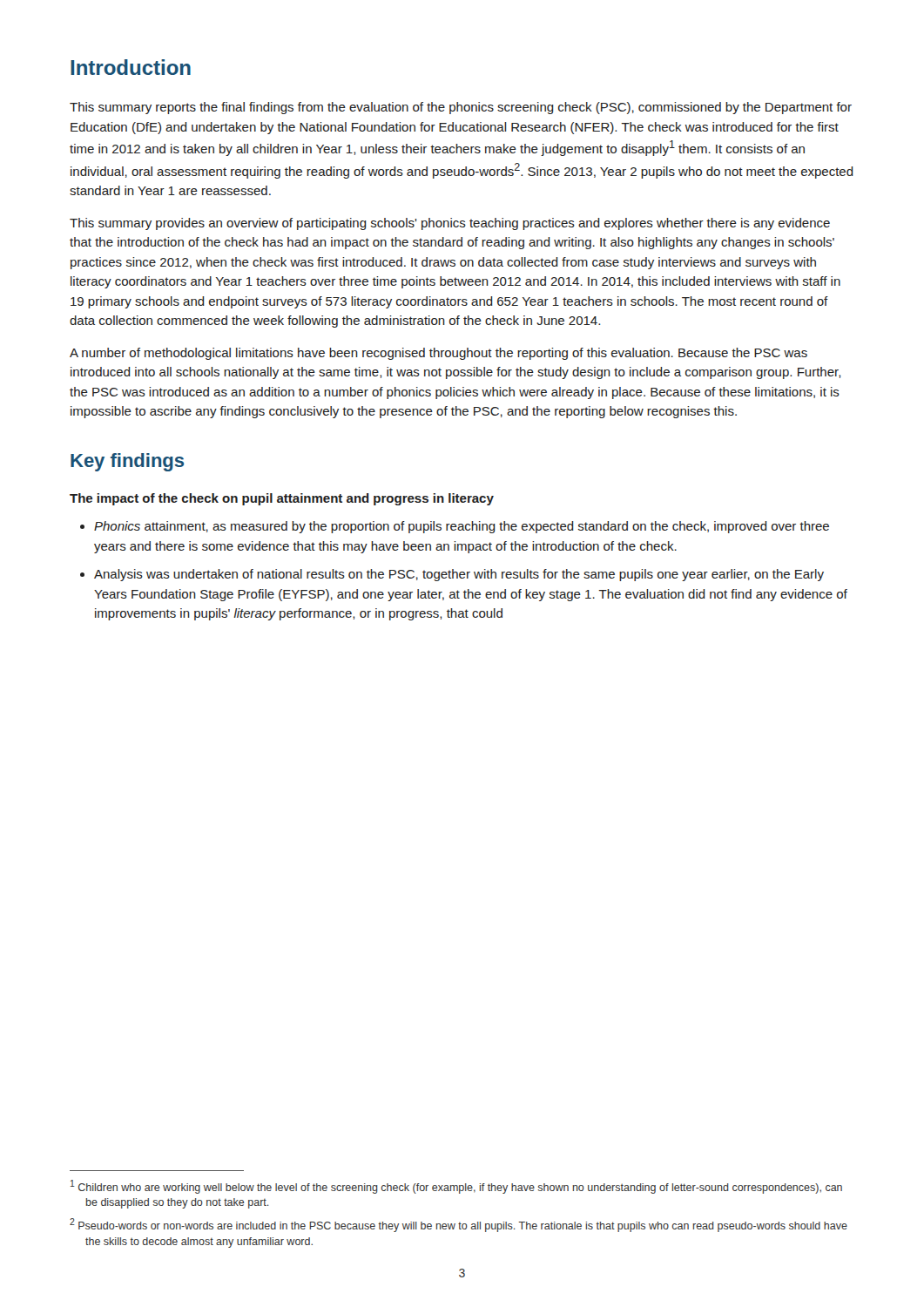Find the region starting "Key findings"

coord(127,462)
